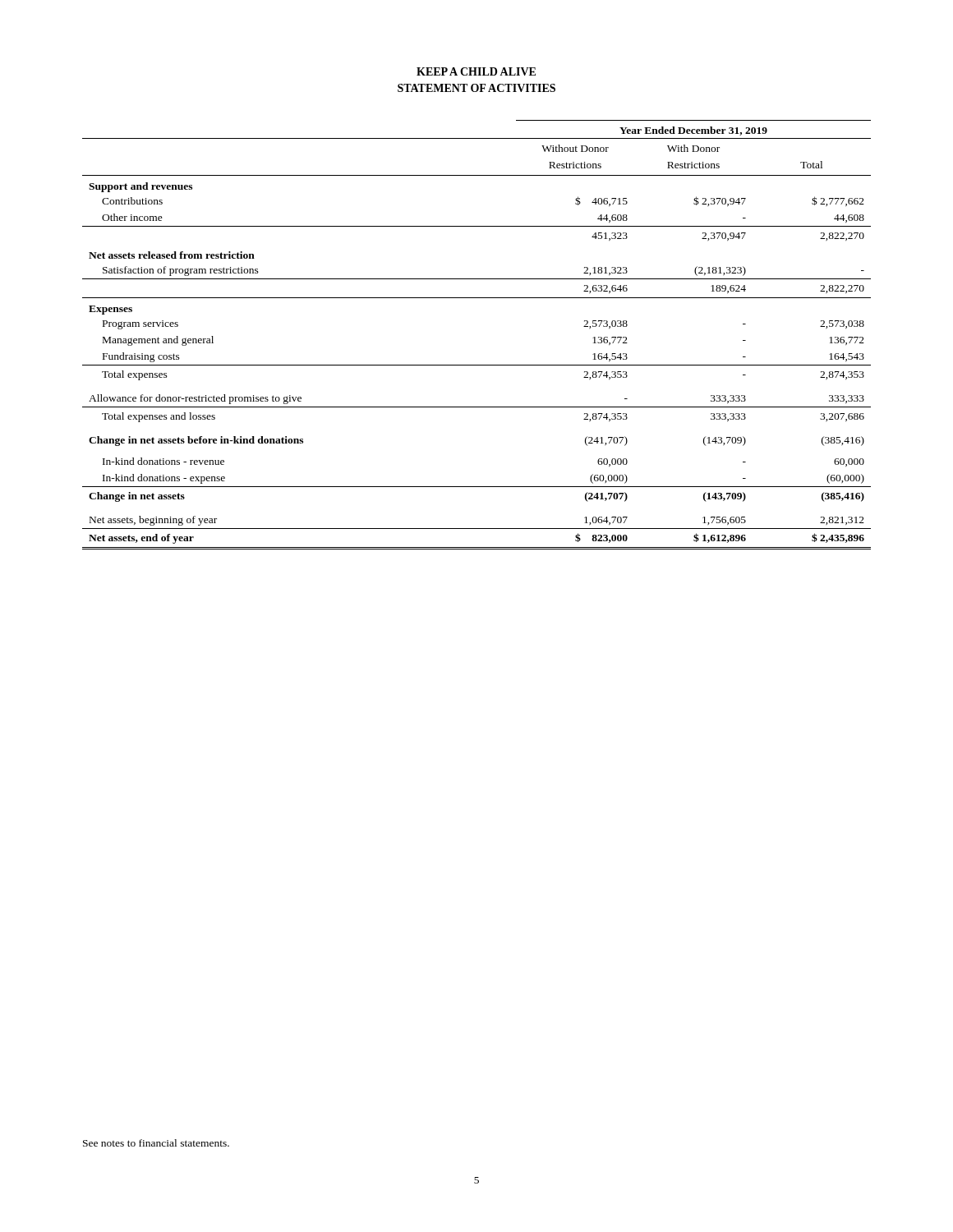This screenshot has width=953, height=1232.
Task: Click on the region starting "See notes to financial"
Action: [x=156, y=1143]
